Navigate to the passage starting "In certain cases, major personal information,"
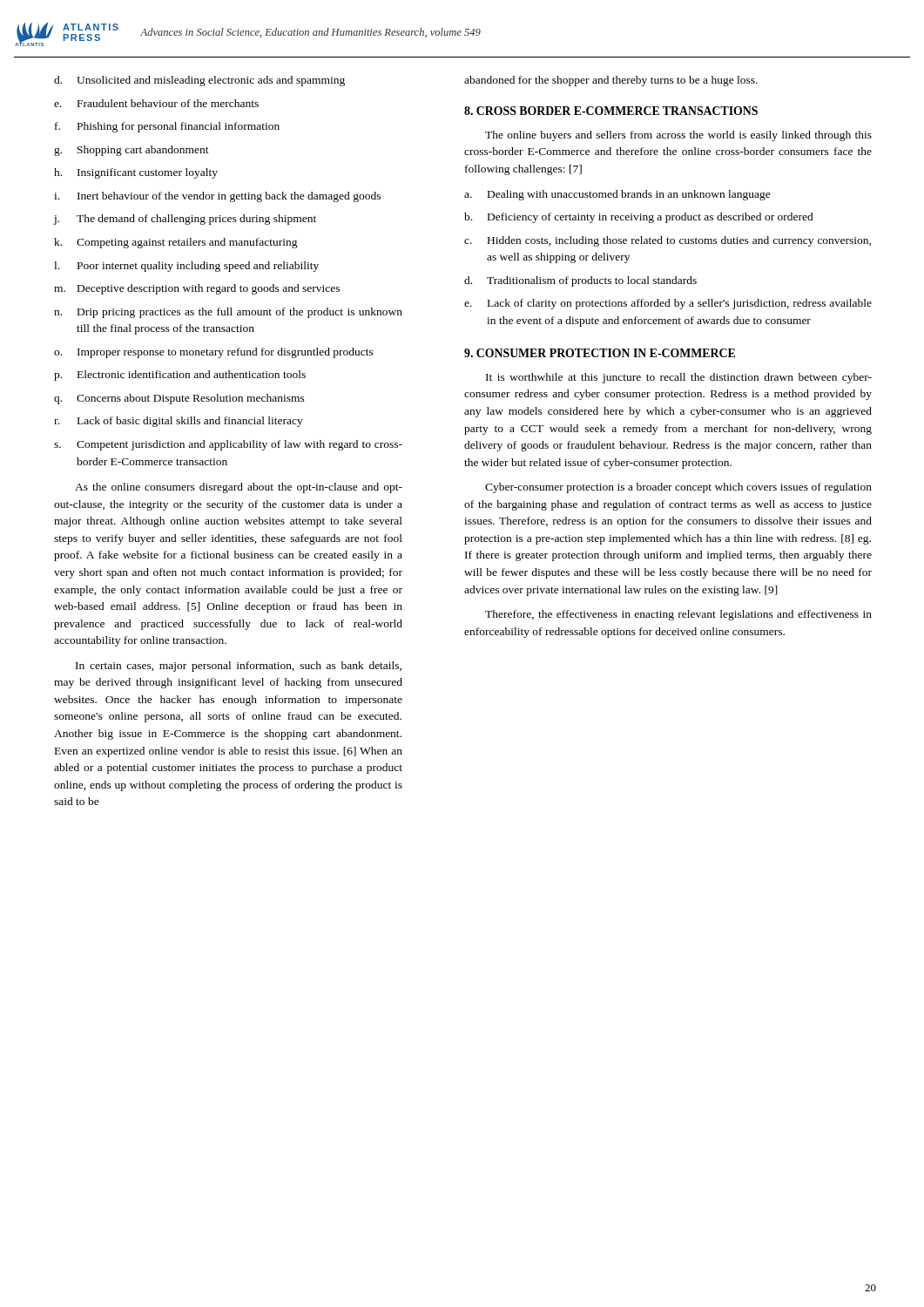 (228, 733)
